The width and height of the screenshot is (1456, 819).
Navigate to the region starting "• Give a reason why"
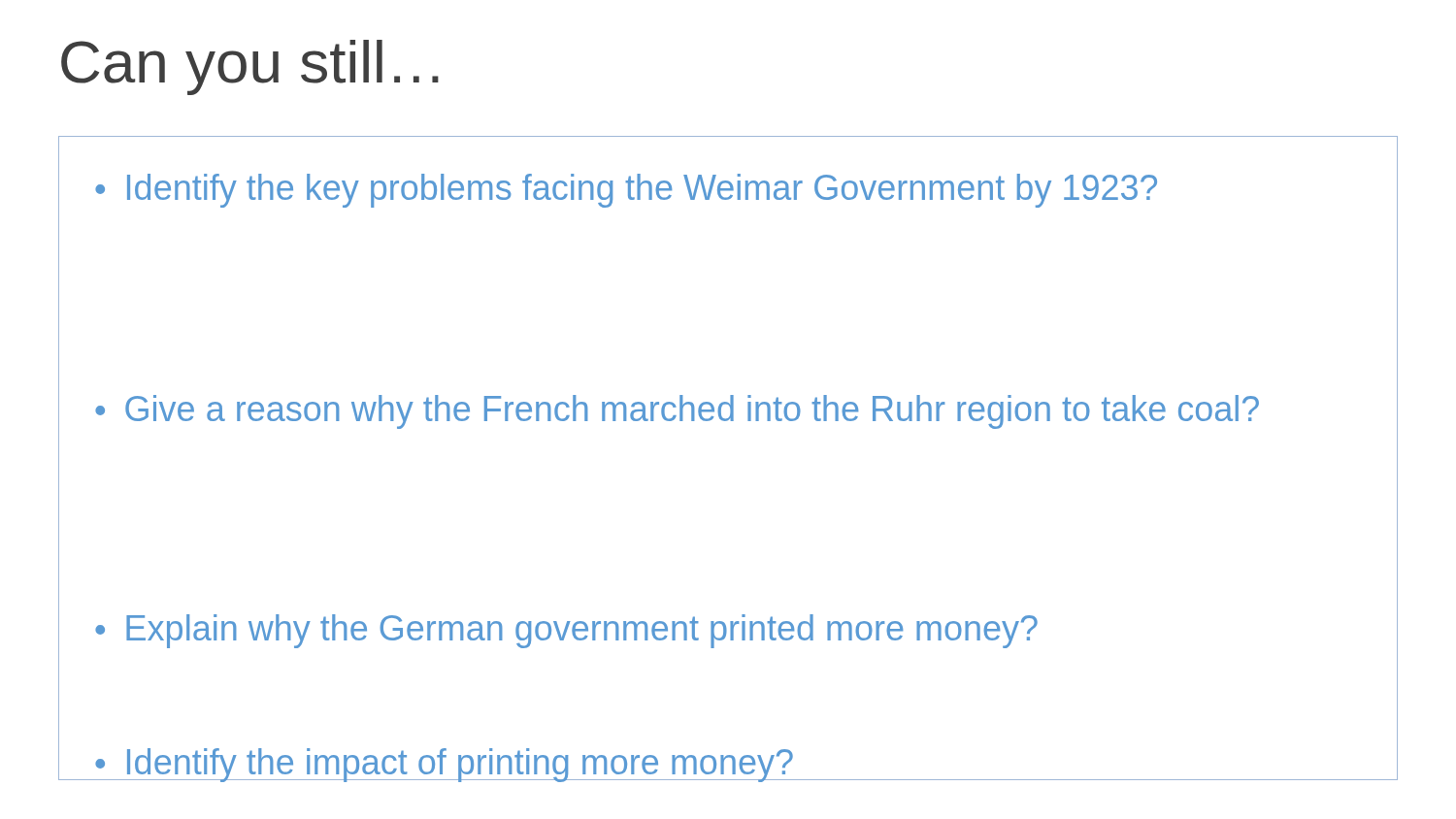(677, 410)
